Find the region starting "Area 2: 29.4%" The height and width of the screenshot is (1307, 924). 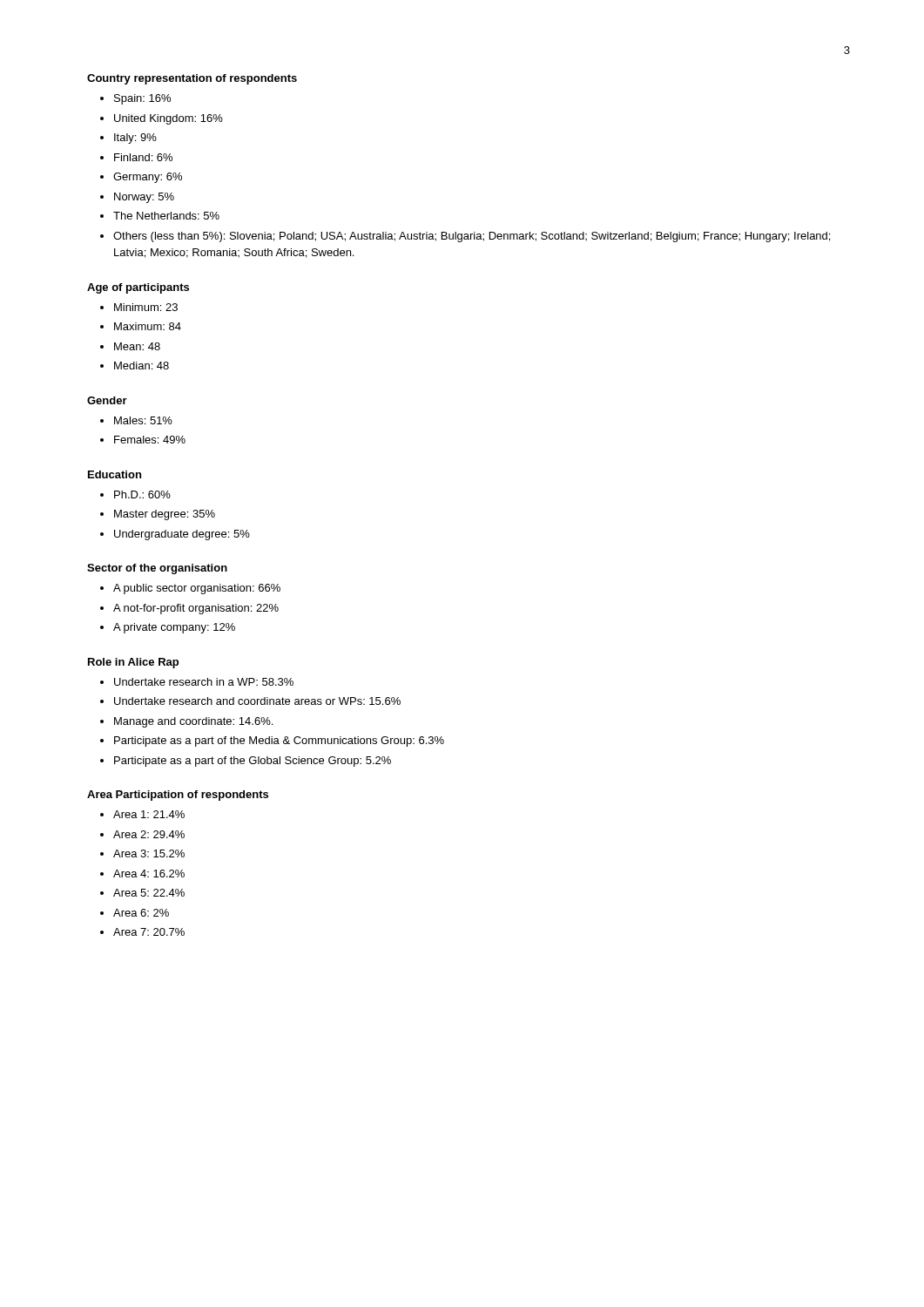149,834
